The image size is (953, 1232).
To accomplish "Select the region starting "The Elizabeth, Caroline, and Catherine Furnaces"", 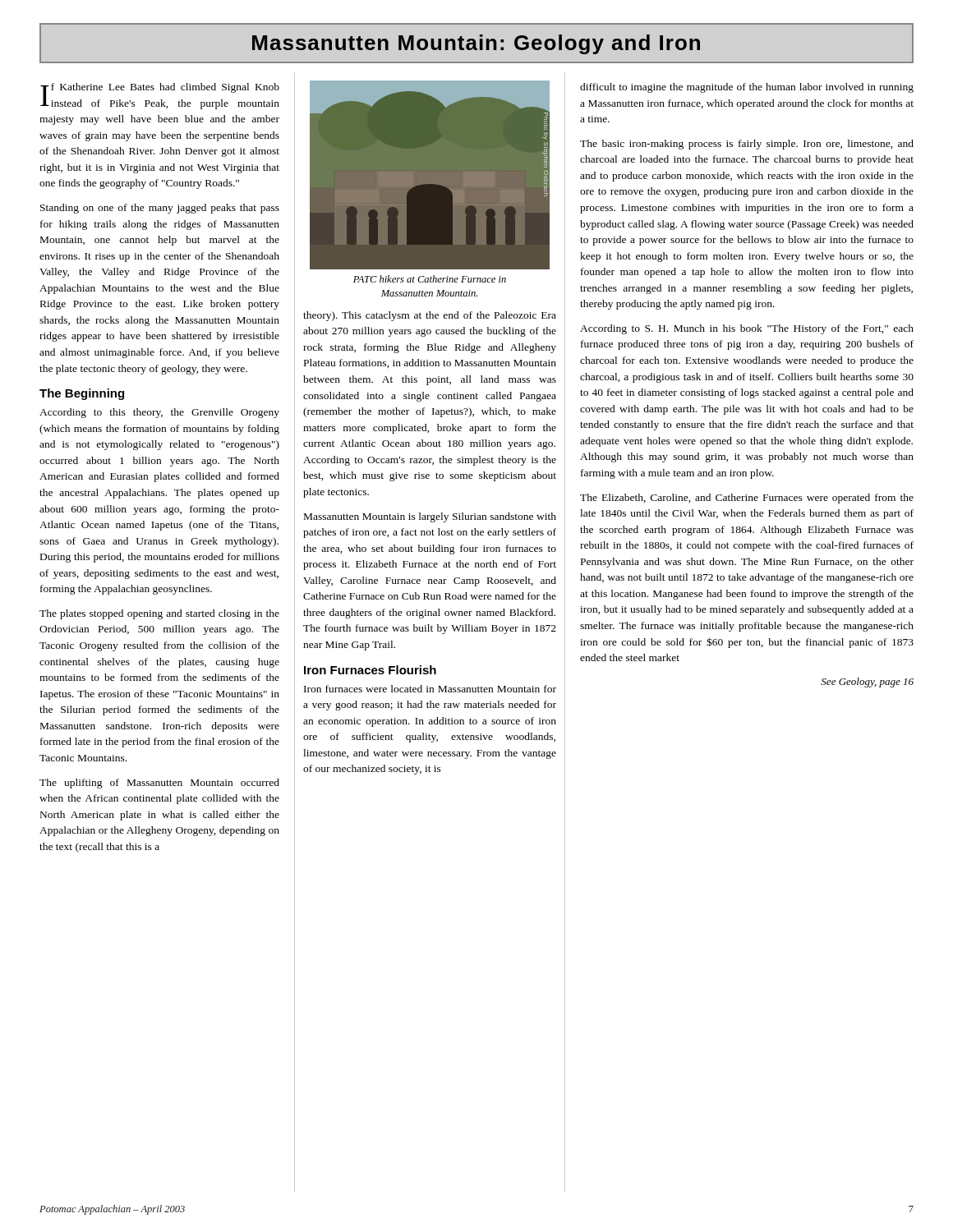I will tap(747, 578).
